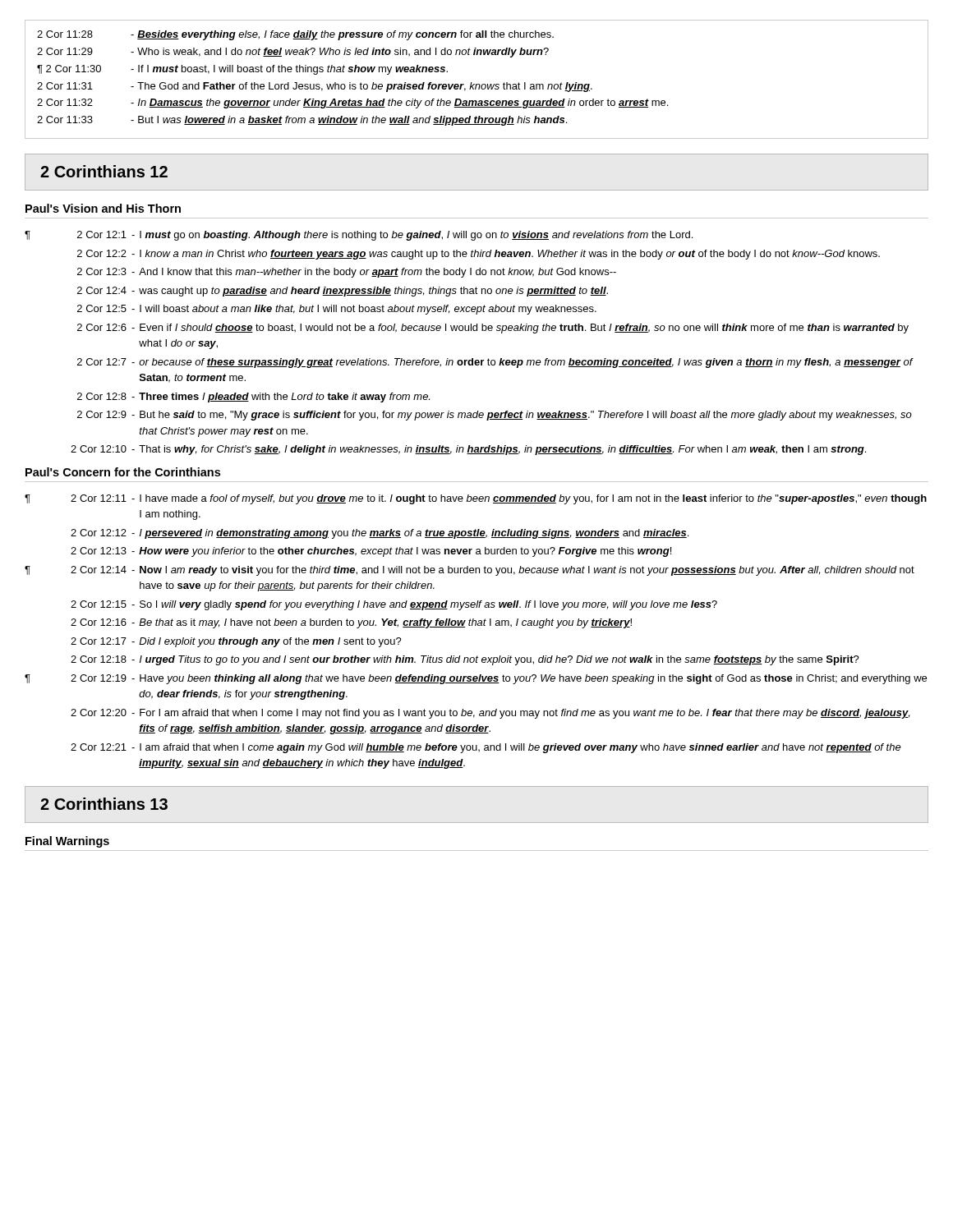
Task: Click on the text starting "2 Cor 12:2 - I know a man"
Action: coord(482,253)
